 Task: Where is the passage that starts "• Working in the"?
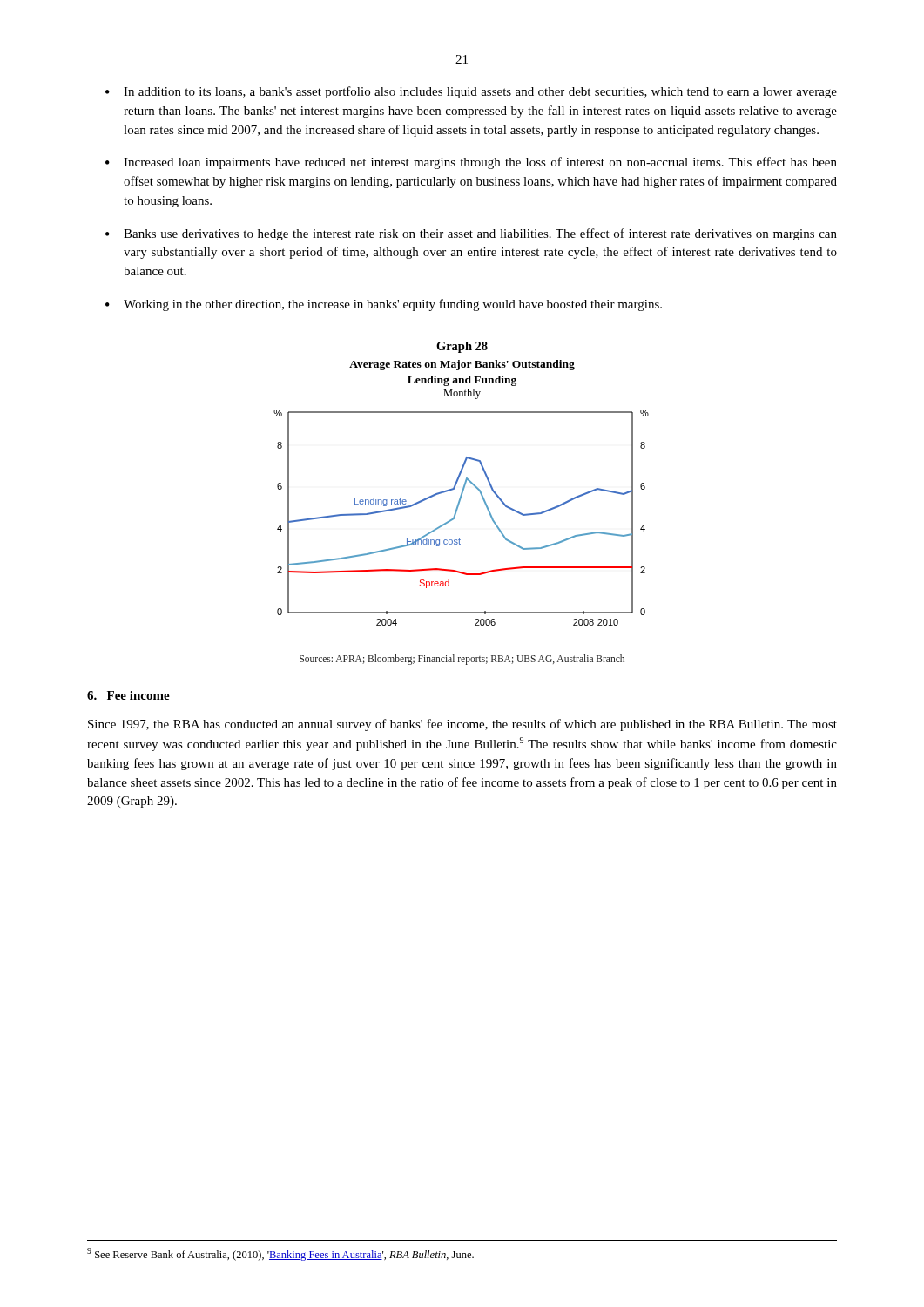point(384,306)
